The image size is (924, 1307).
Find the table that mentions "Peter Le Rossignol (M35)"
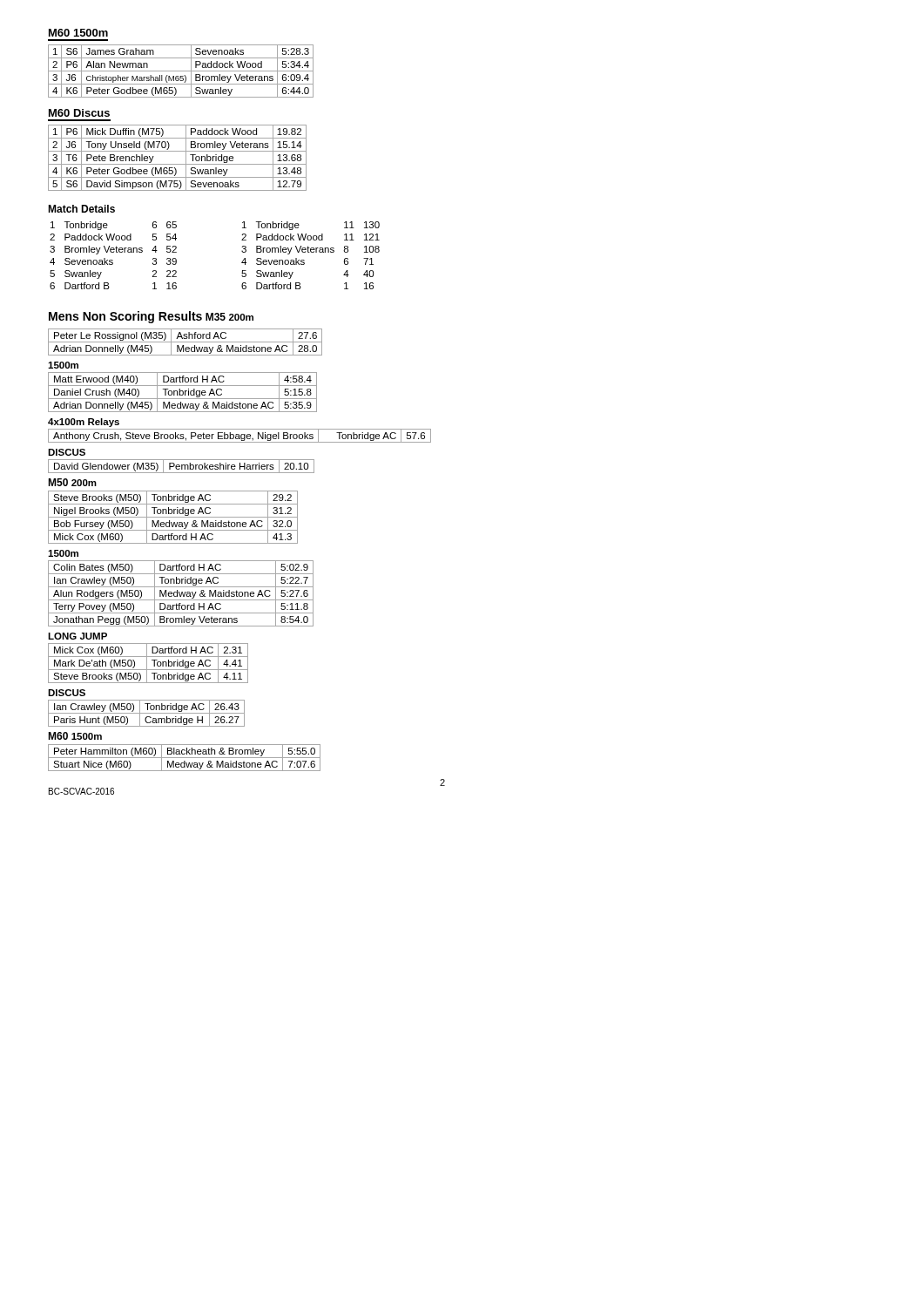coord(466,342)
